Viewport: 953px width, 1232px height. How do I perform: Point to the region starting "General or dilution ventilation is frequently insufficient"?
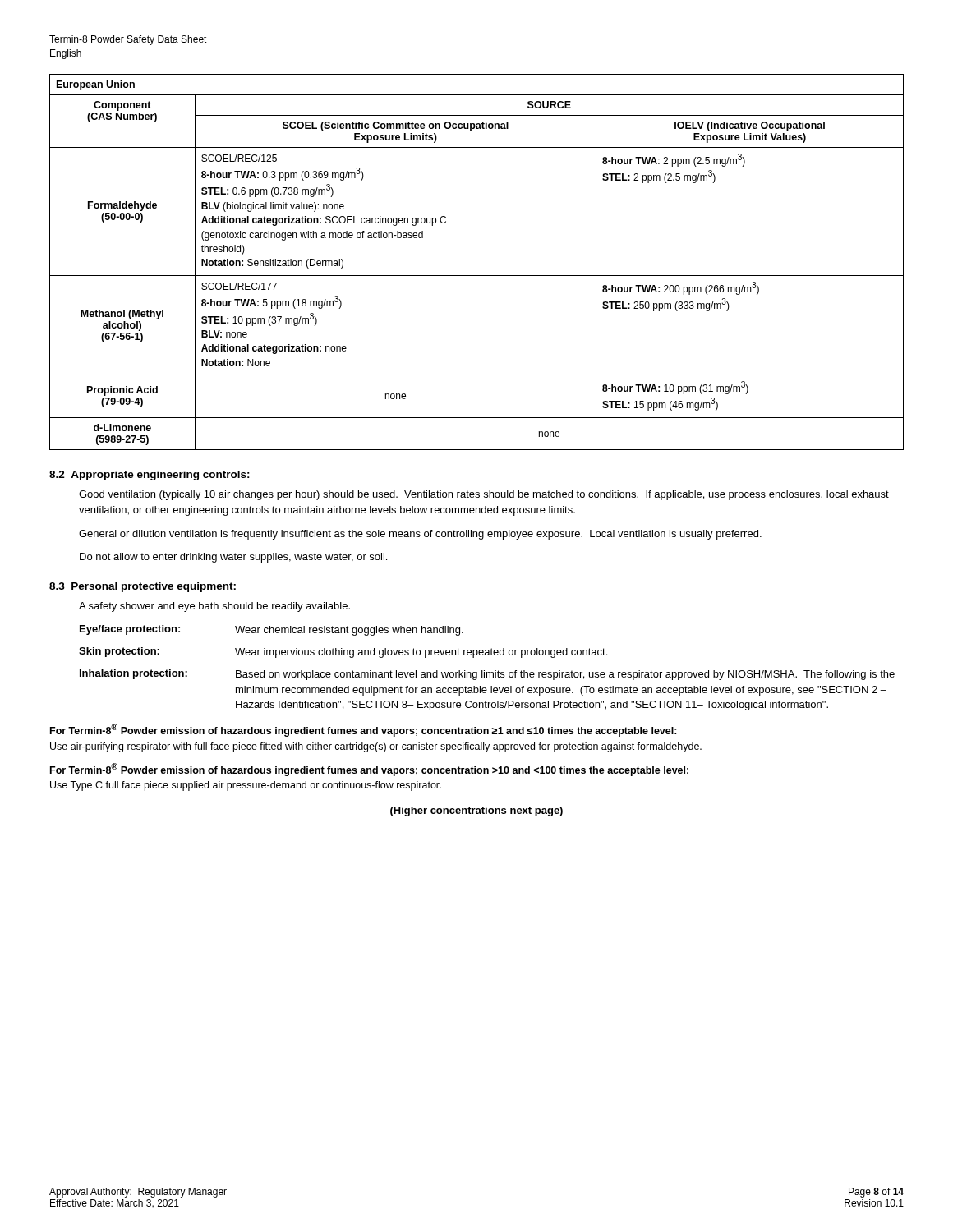(x=420, y=533)
